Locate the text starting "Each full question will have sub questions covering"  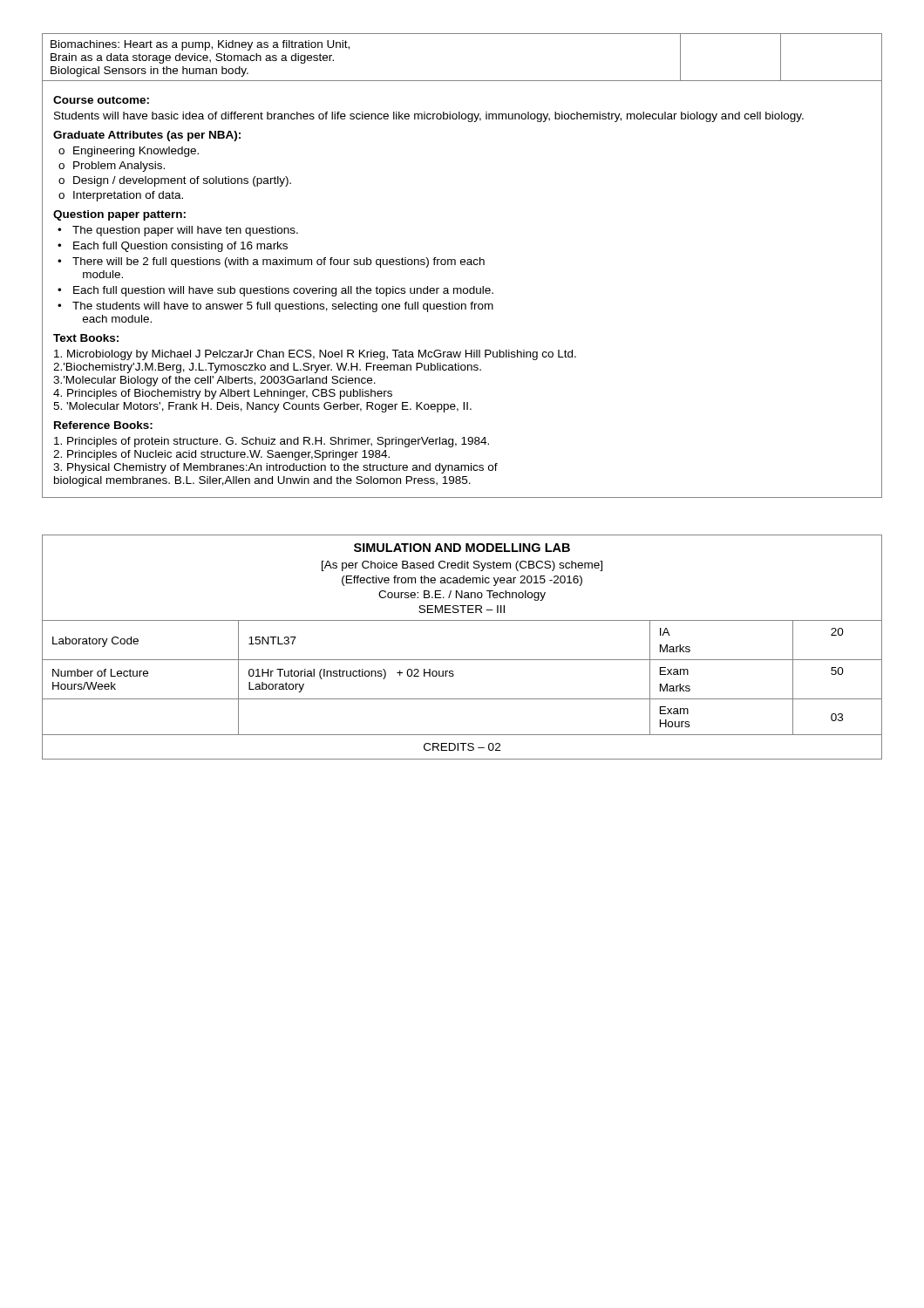(283, 290)
